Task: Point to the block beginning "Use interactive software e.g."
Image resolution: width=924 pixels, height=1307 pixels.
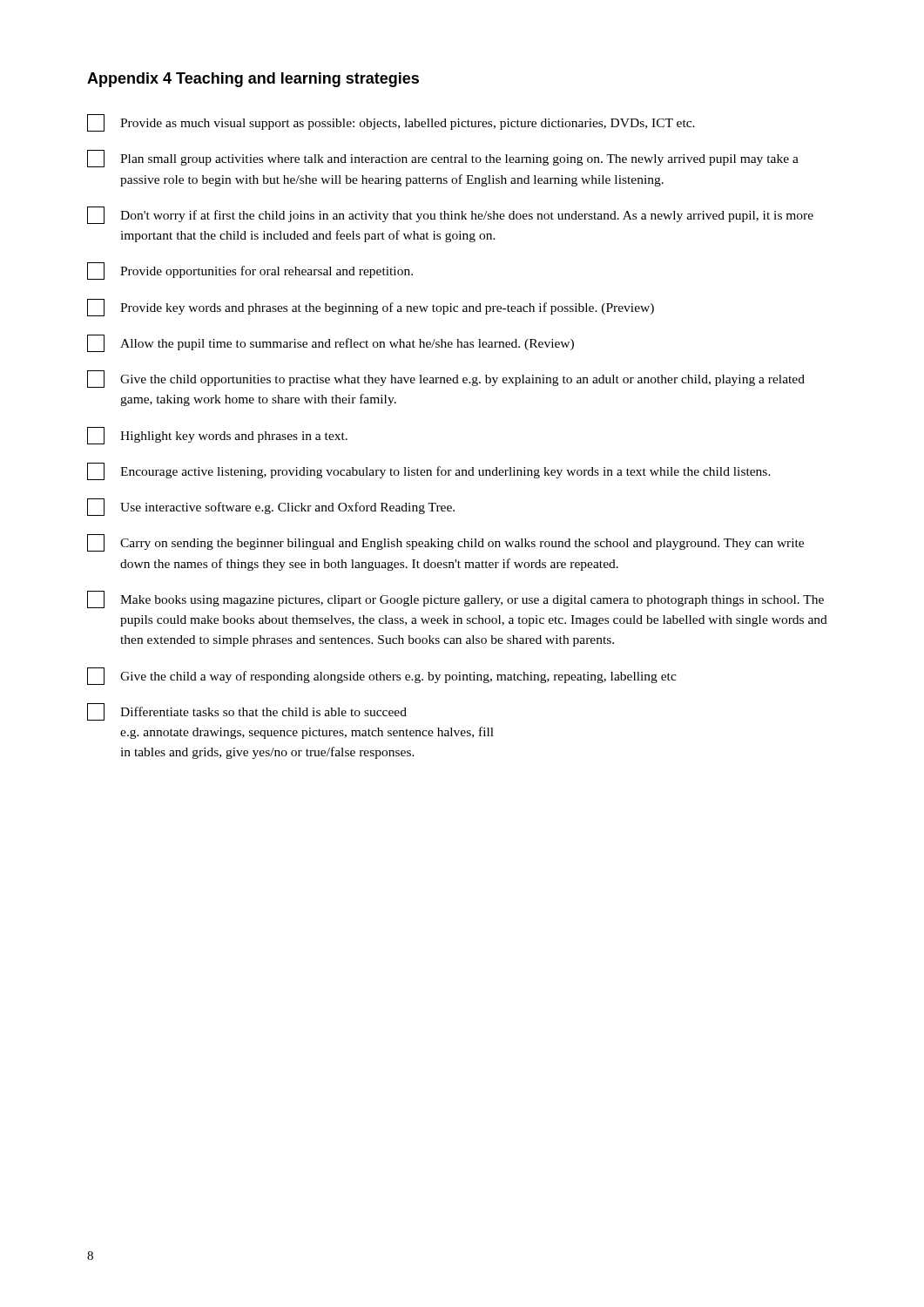Action: point(462,507)
